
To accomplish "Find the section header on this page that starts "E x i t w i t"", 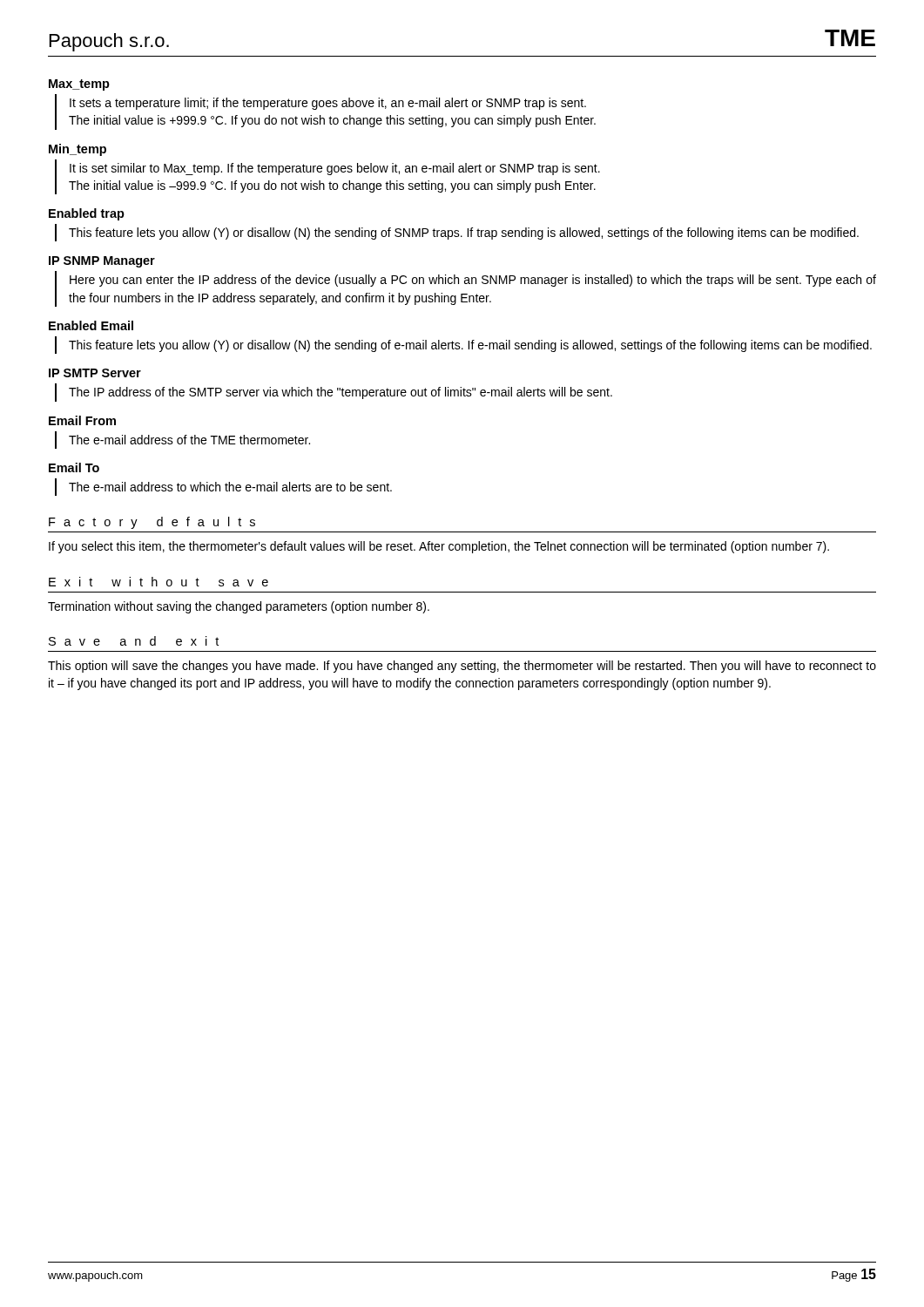I will [x=159, y=582].
